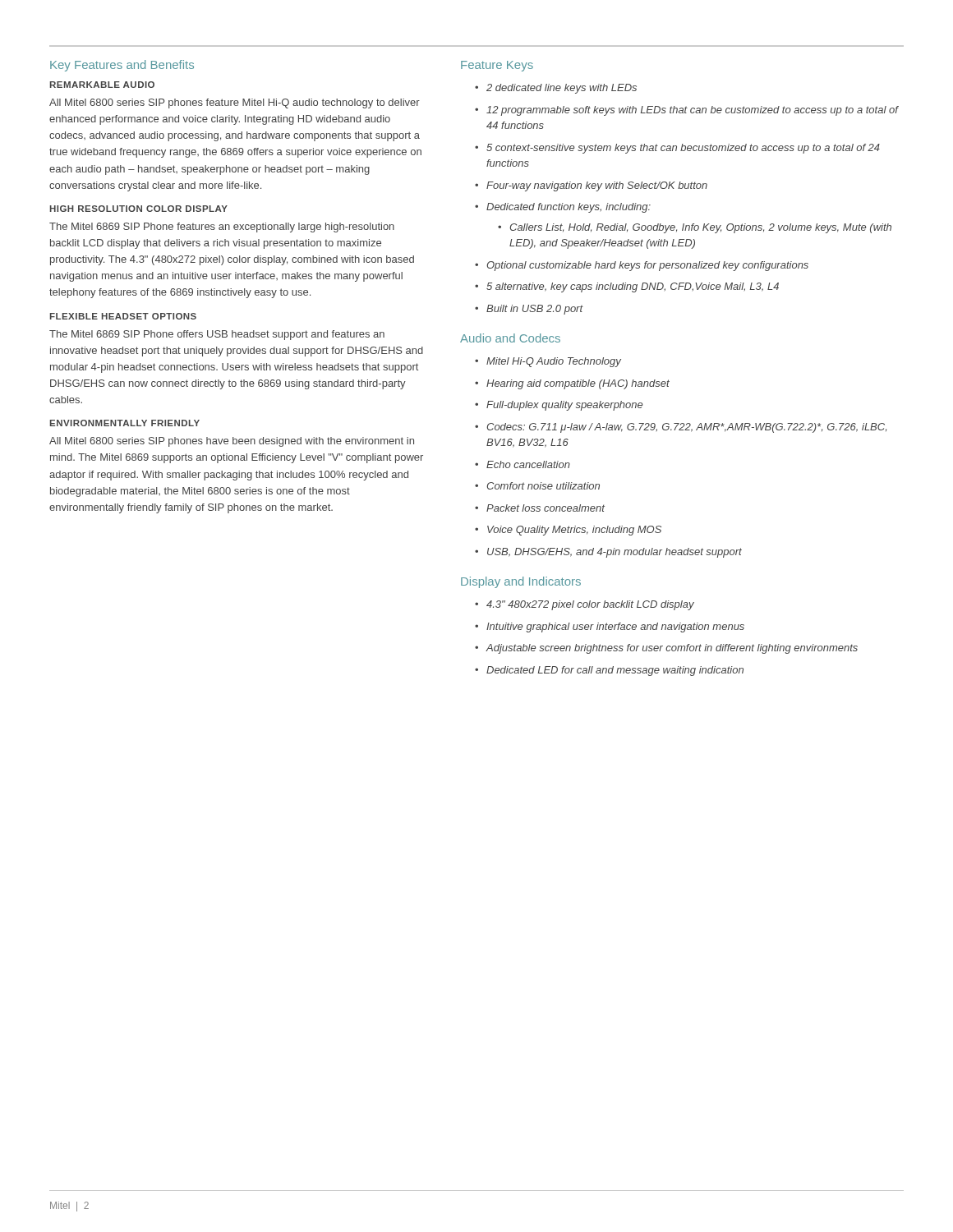Point to the block beginning "4.3" 480x272 pixel color"
The image size is (953, 1232).
[689, 604]
